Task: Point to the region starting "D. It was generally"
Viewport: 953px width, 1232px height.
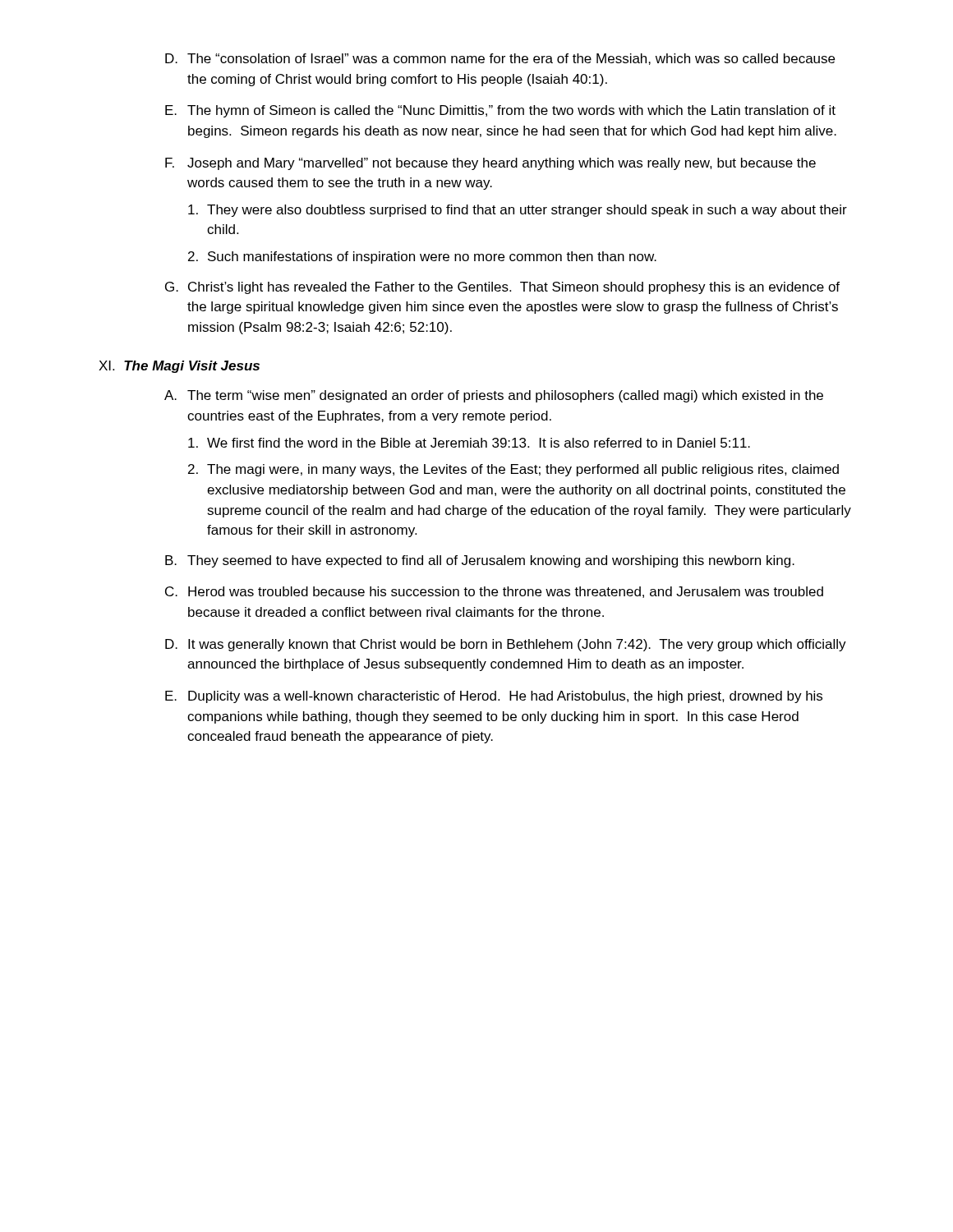Action: [x=509, y=655]
